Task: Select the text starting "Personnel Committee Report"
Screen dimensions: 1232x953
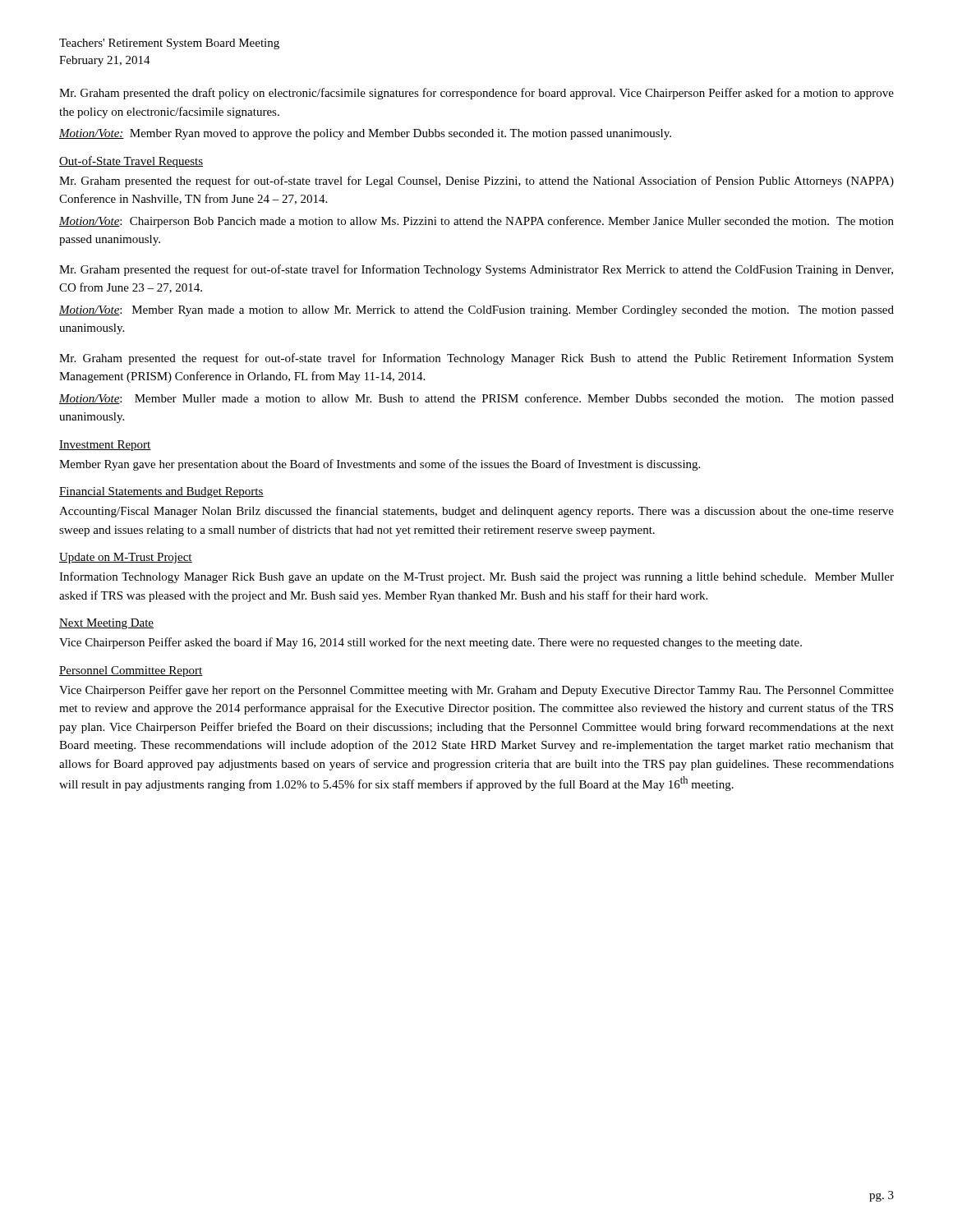Action: 131,670
